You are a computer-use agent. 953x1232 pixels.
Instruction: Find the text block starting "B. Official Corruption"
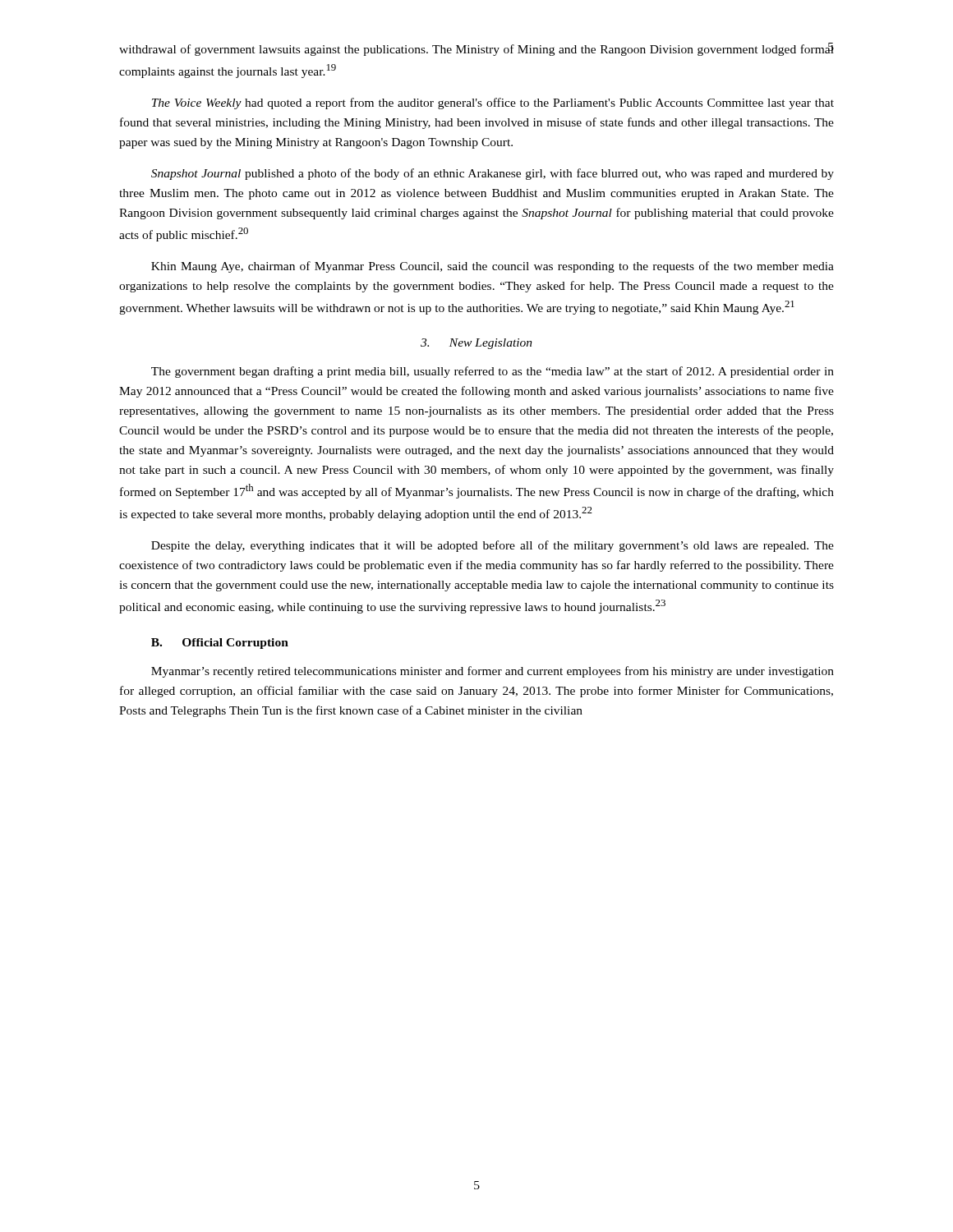[220, 642]
